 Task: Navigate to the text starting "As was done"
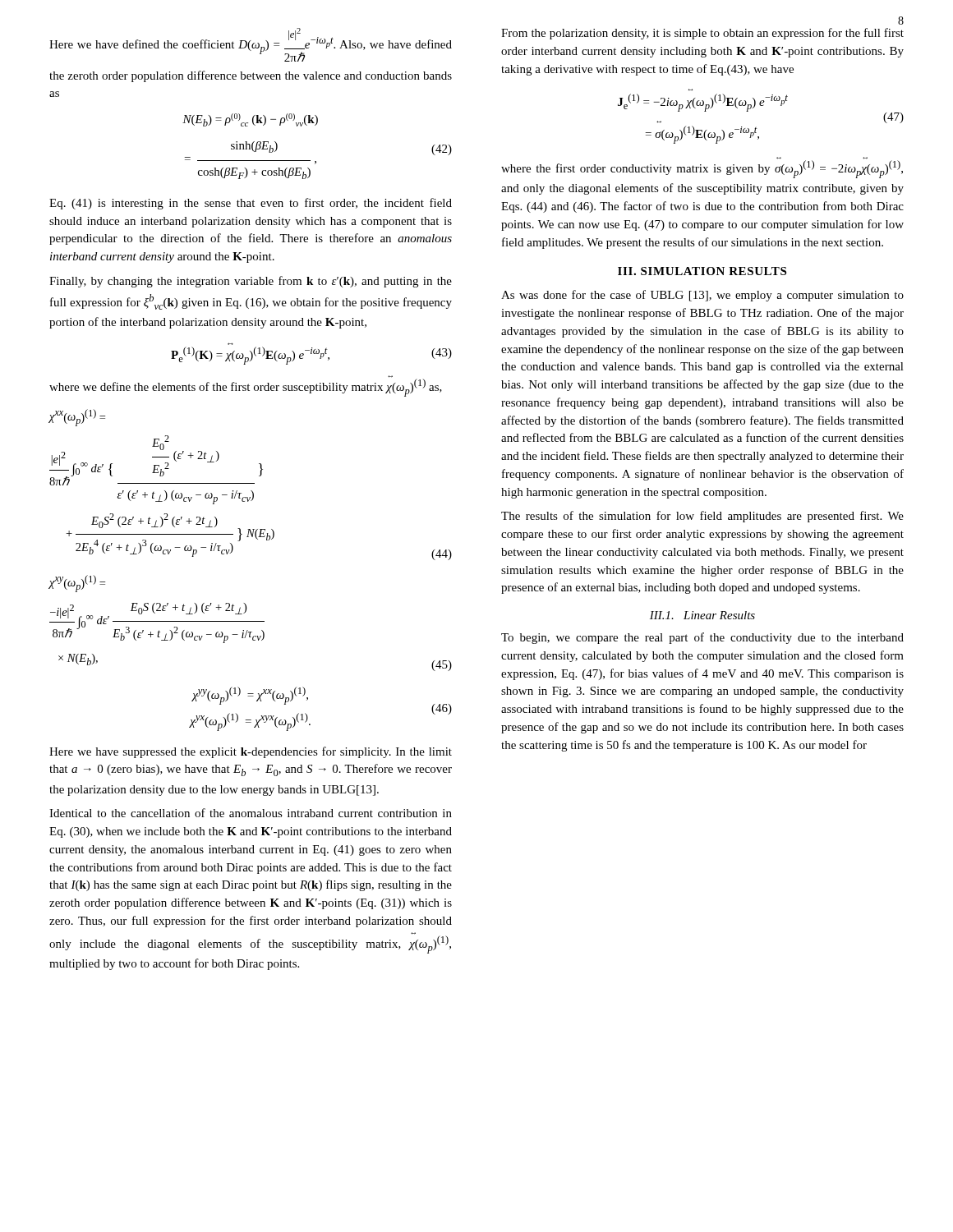click(702, 442)
